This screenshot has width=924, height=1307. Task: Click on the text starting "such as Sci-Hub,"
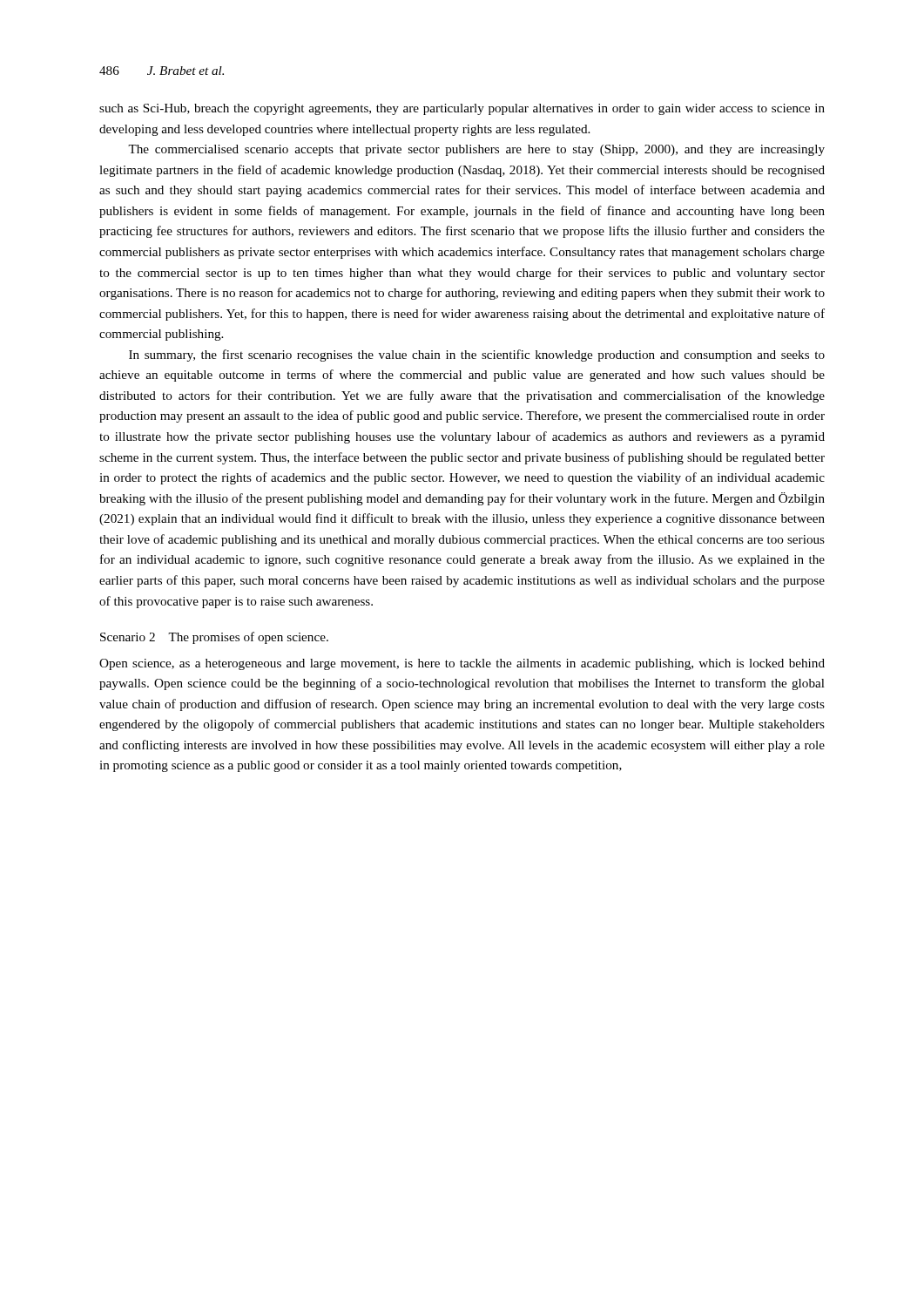coord(462,118)
